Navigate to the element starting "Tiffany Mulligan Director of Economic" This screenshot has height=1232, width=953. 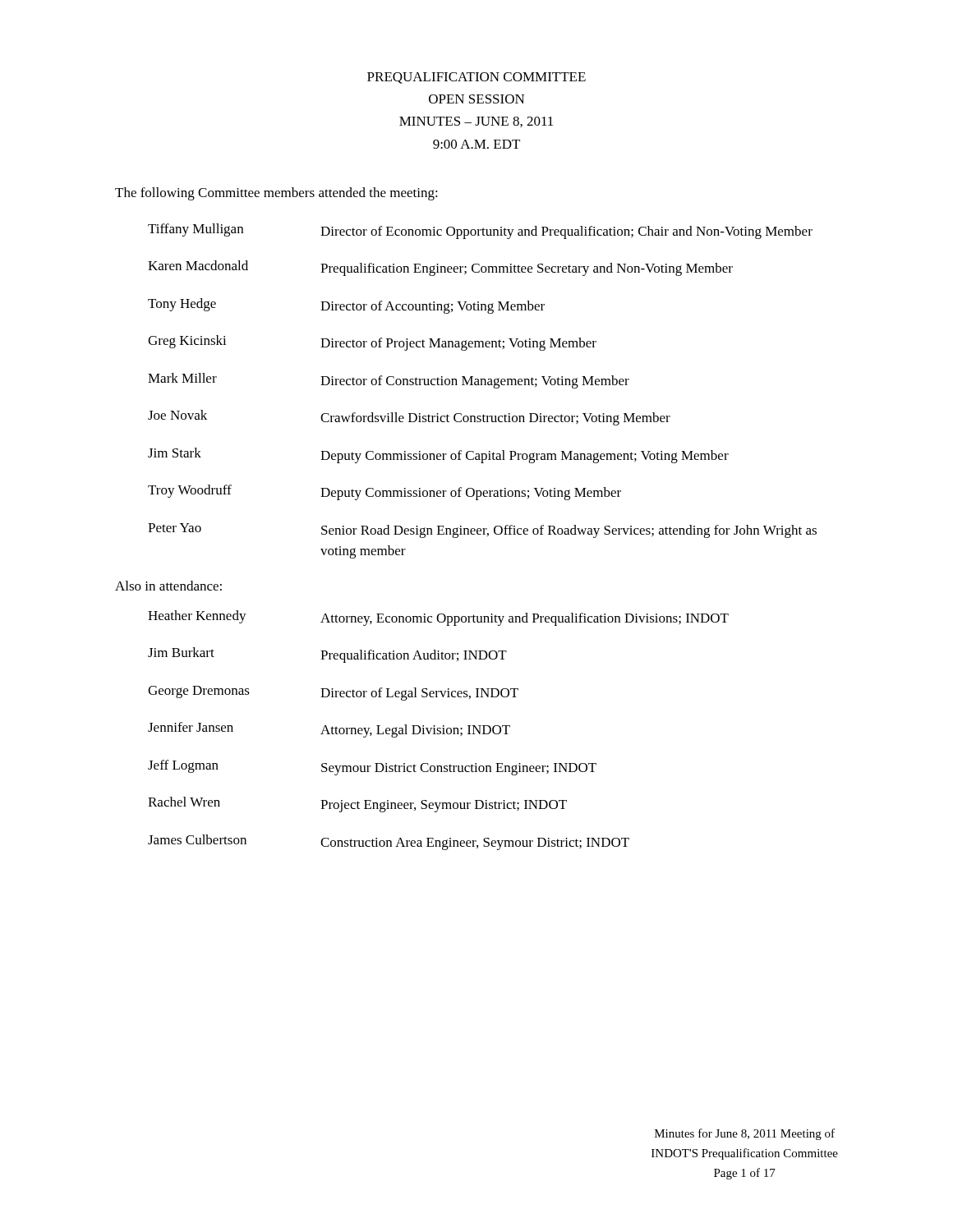coord(476,231)
